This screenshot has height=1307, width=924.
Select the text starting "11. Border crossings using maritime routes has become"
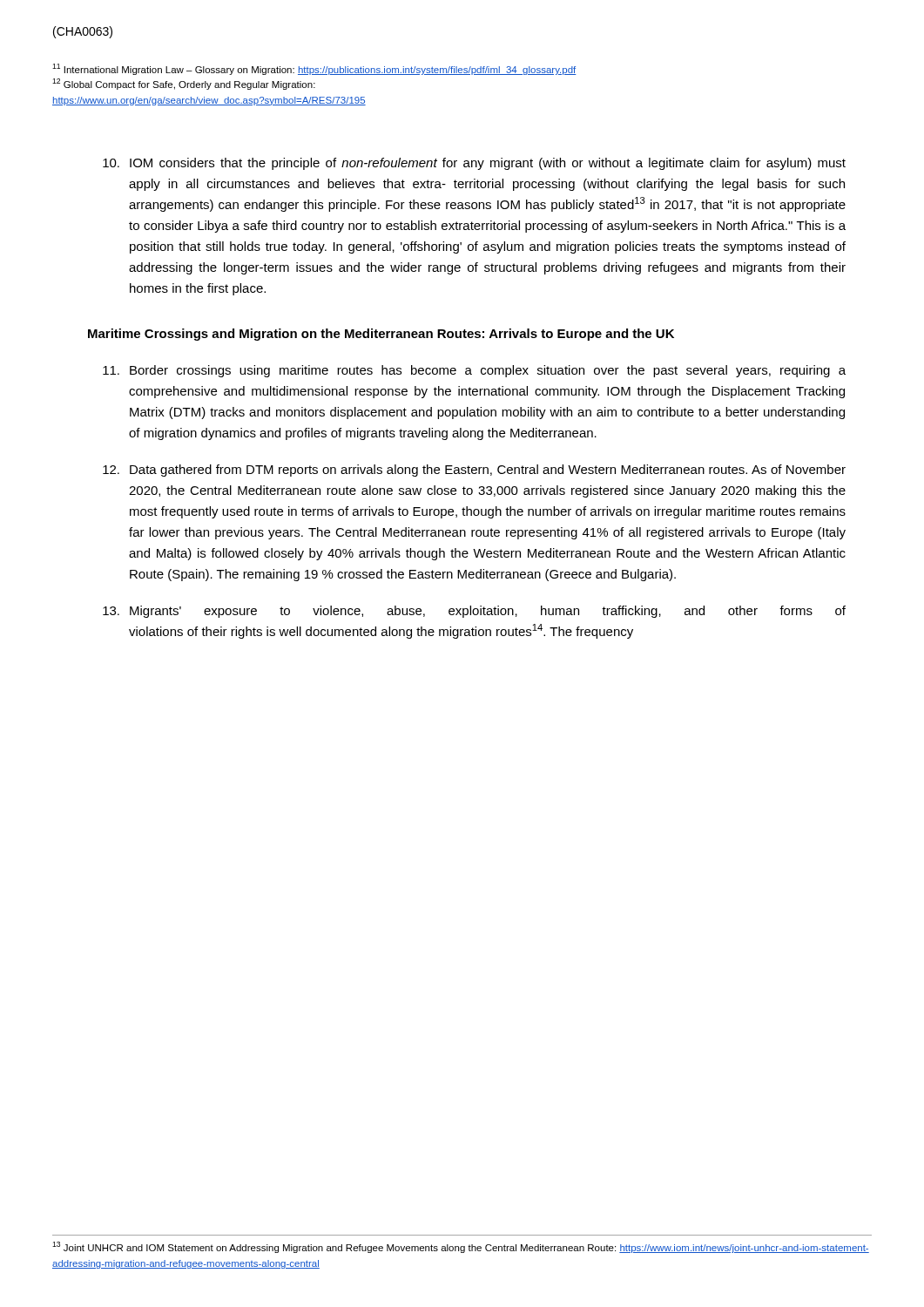466,402
